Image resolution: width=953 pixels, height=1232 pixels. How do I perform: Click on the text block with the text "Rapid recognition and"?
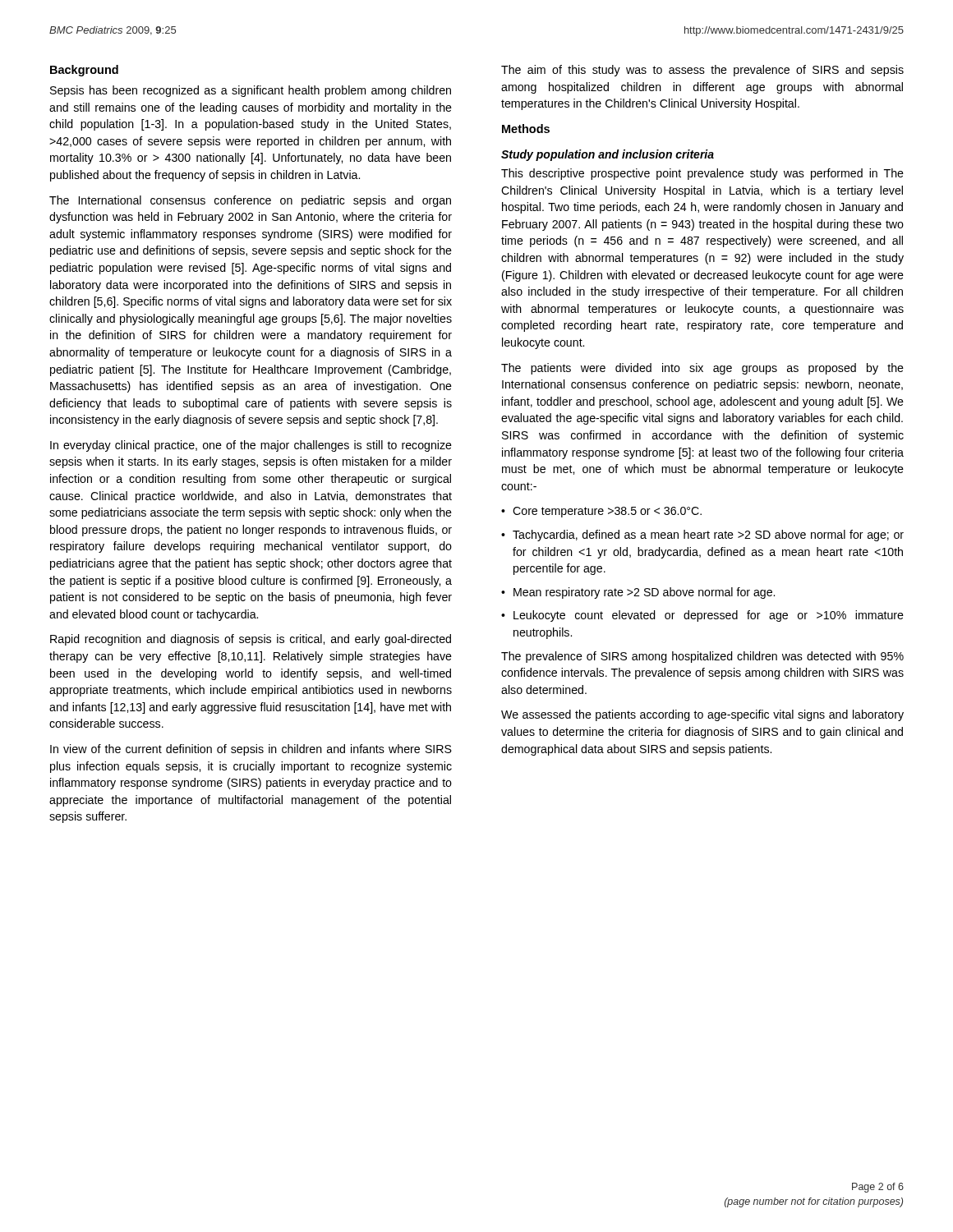[x=251, y=682]
